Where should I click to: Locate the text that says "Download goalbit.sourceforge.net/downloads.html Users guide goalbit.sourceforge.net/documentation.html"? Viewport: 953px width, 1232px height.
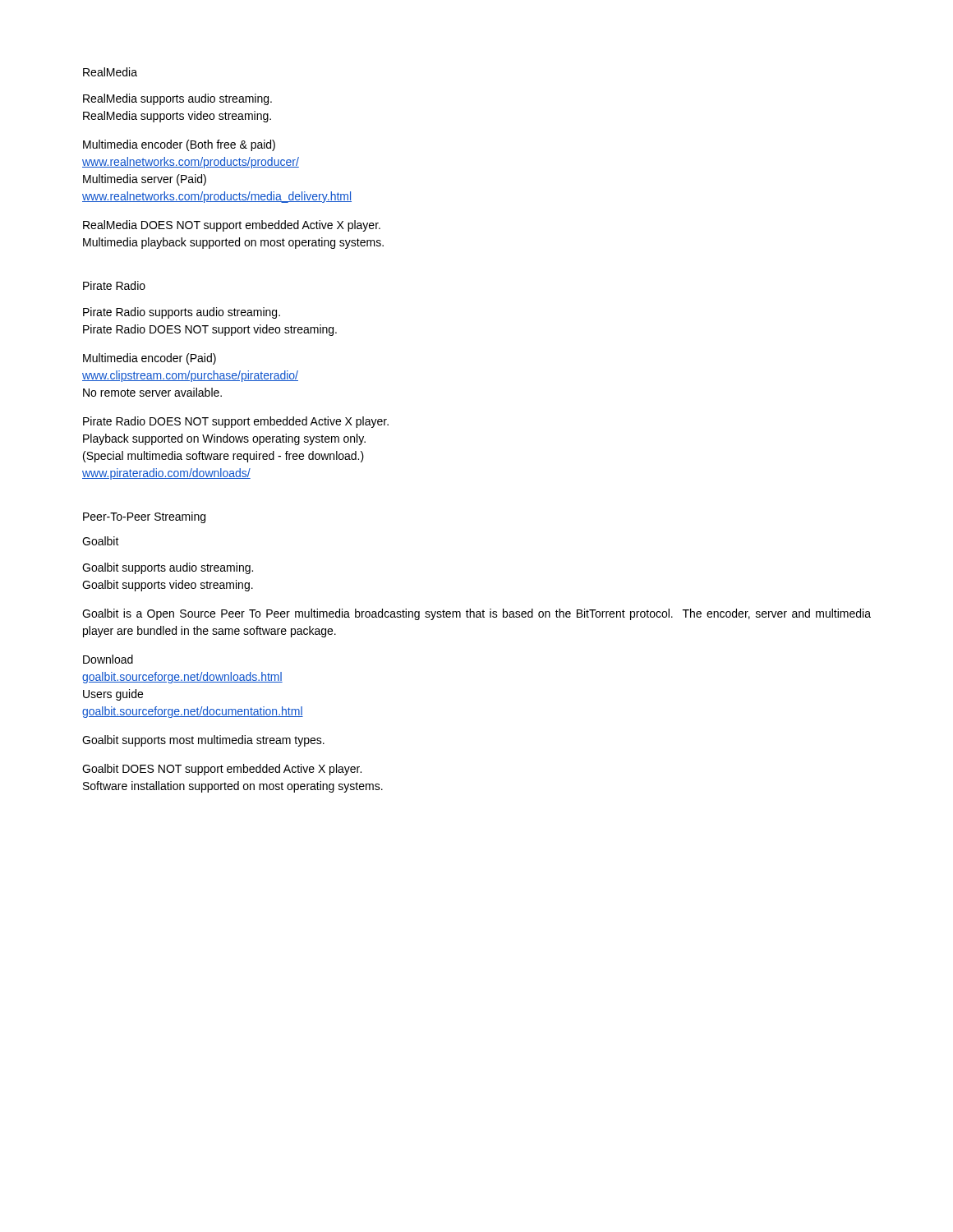(x=192, y=685)
